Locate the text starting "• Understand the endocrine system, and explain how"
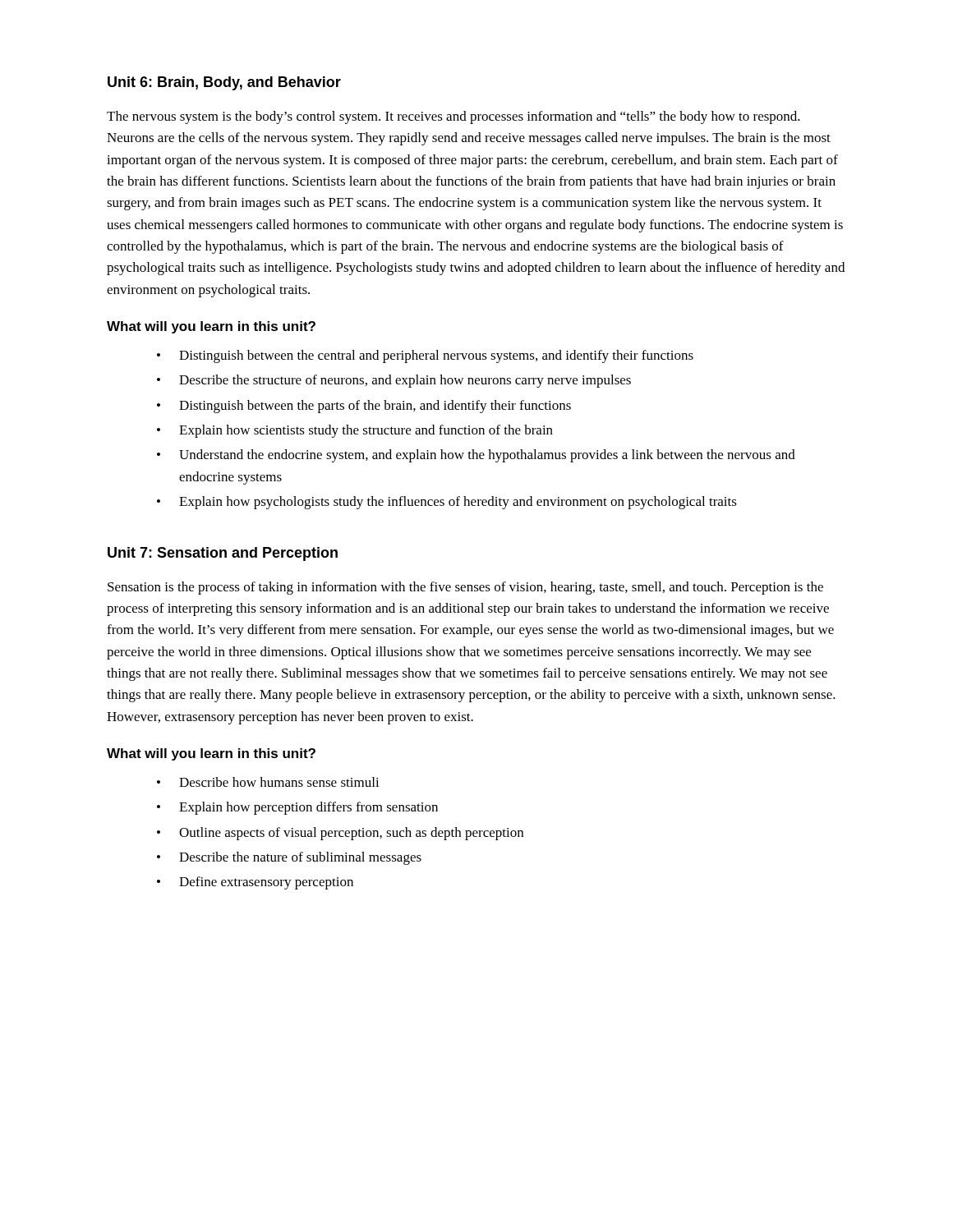Screen dimensions: 1232x953 (x=501, y=466)
